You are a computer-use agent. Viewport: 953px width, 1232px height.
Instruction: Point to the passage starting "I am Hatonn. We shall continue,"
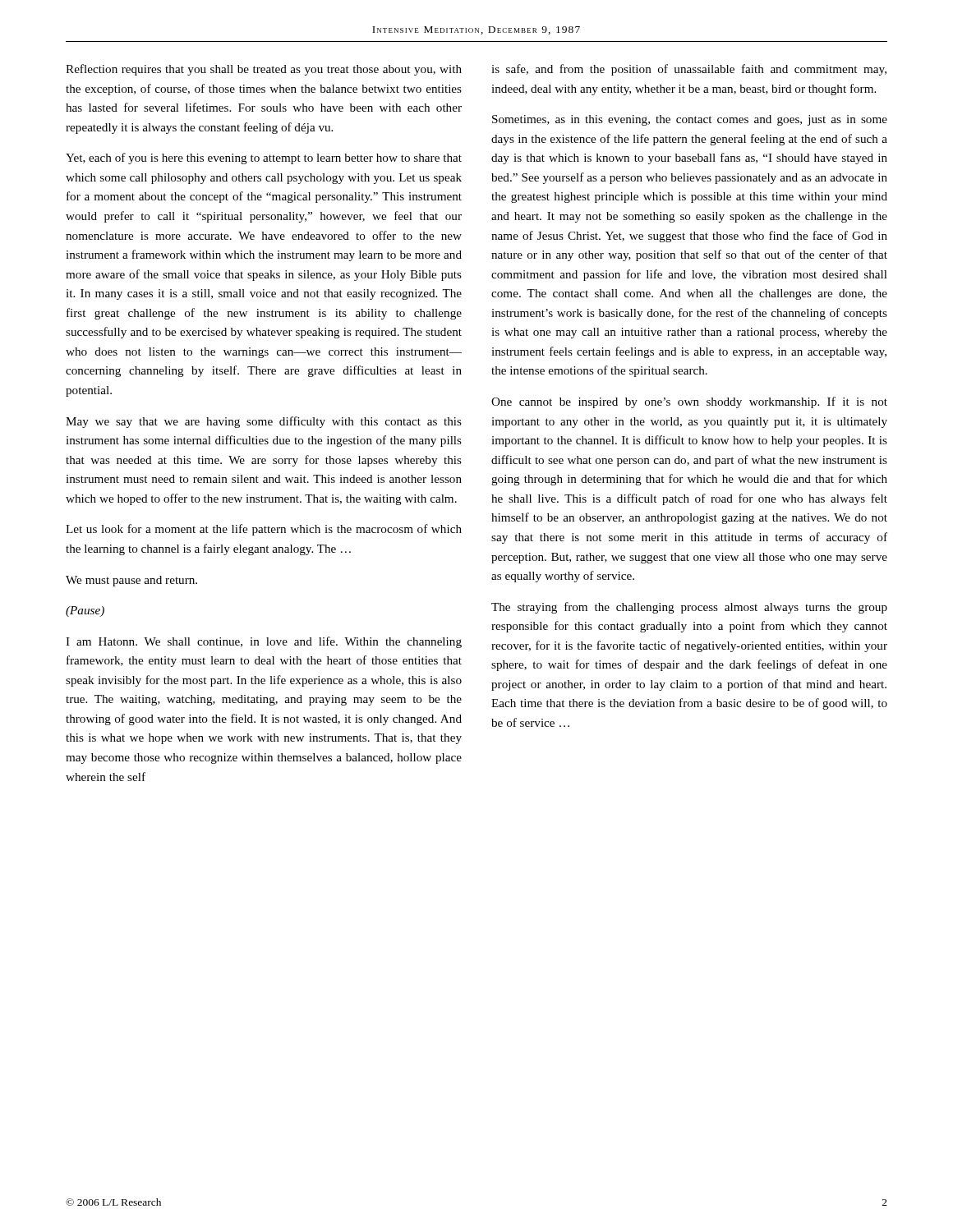264,708
